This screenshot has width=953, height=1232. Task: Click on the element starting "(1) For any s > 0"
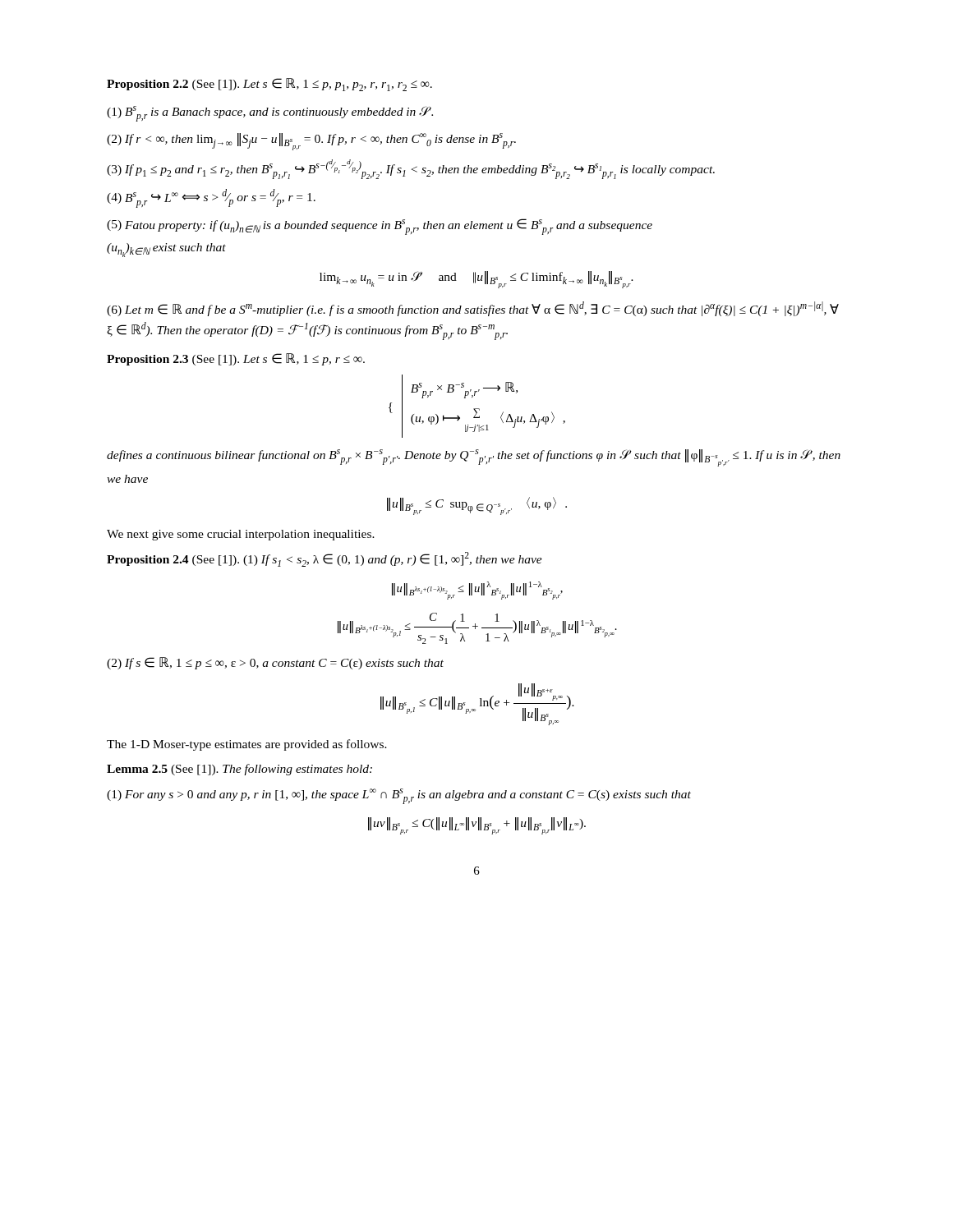click(399, 795)
